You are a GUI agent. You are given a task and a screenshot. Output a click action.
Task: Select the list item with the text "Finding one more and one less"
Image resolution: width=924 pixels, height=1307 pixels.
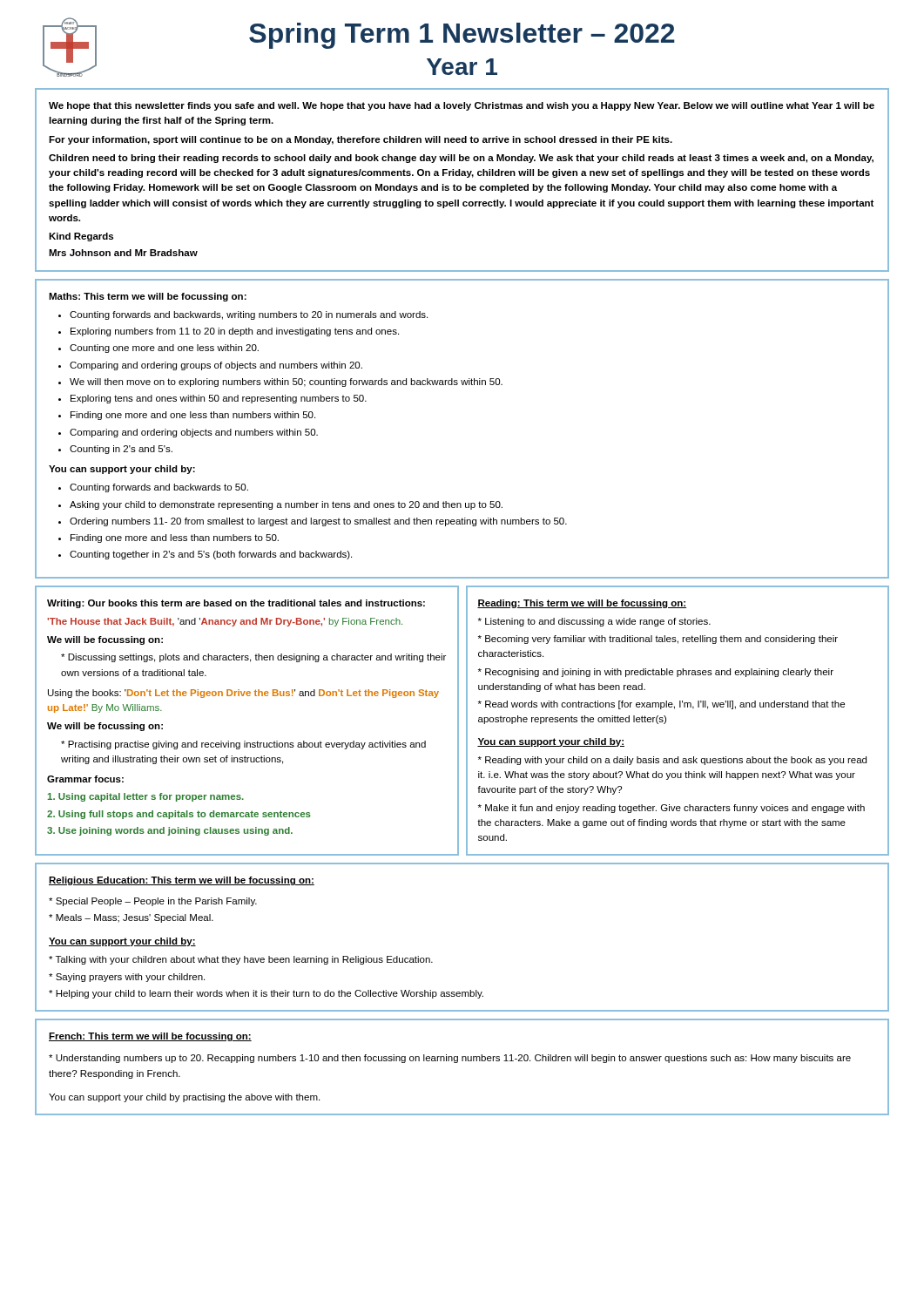point(193,415)
